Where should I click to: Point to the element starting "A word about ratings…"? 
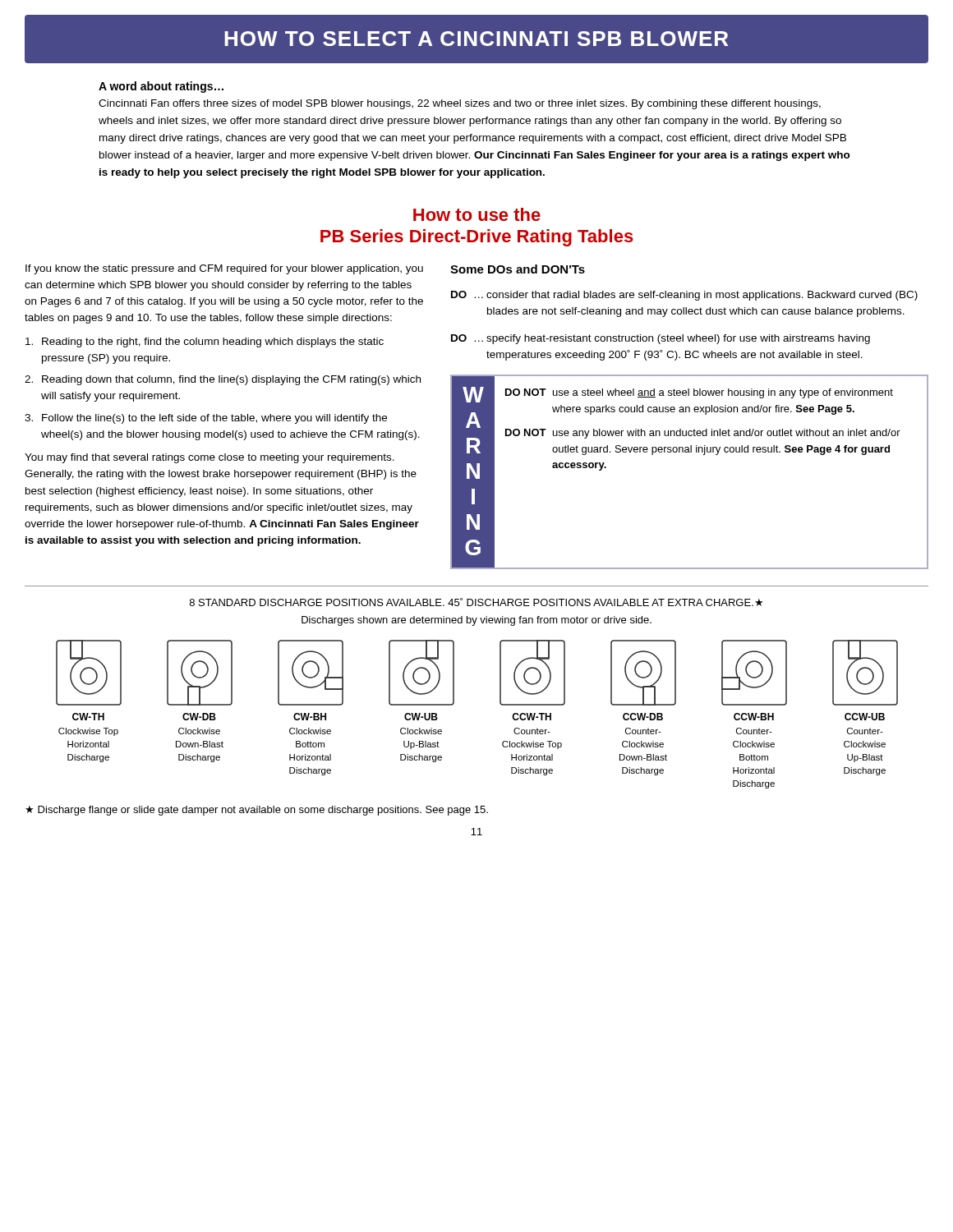click(x=162, y=86)
